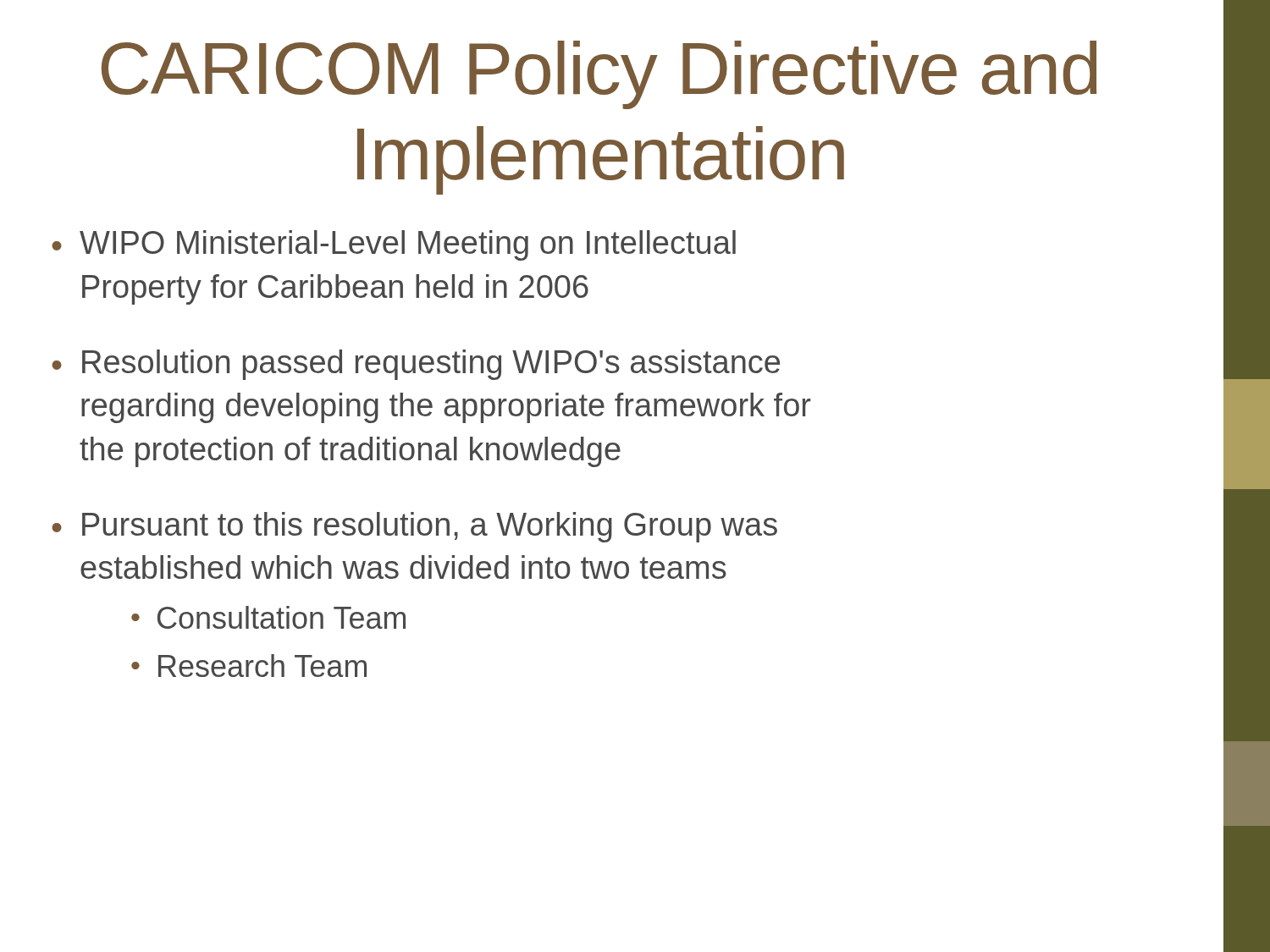Click on the list item that reads "• Pursuant to this resolution, a Working"
This screenshot has height=952, width=1270.
point(414,527)
